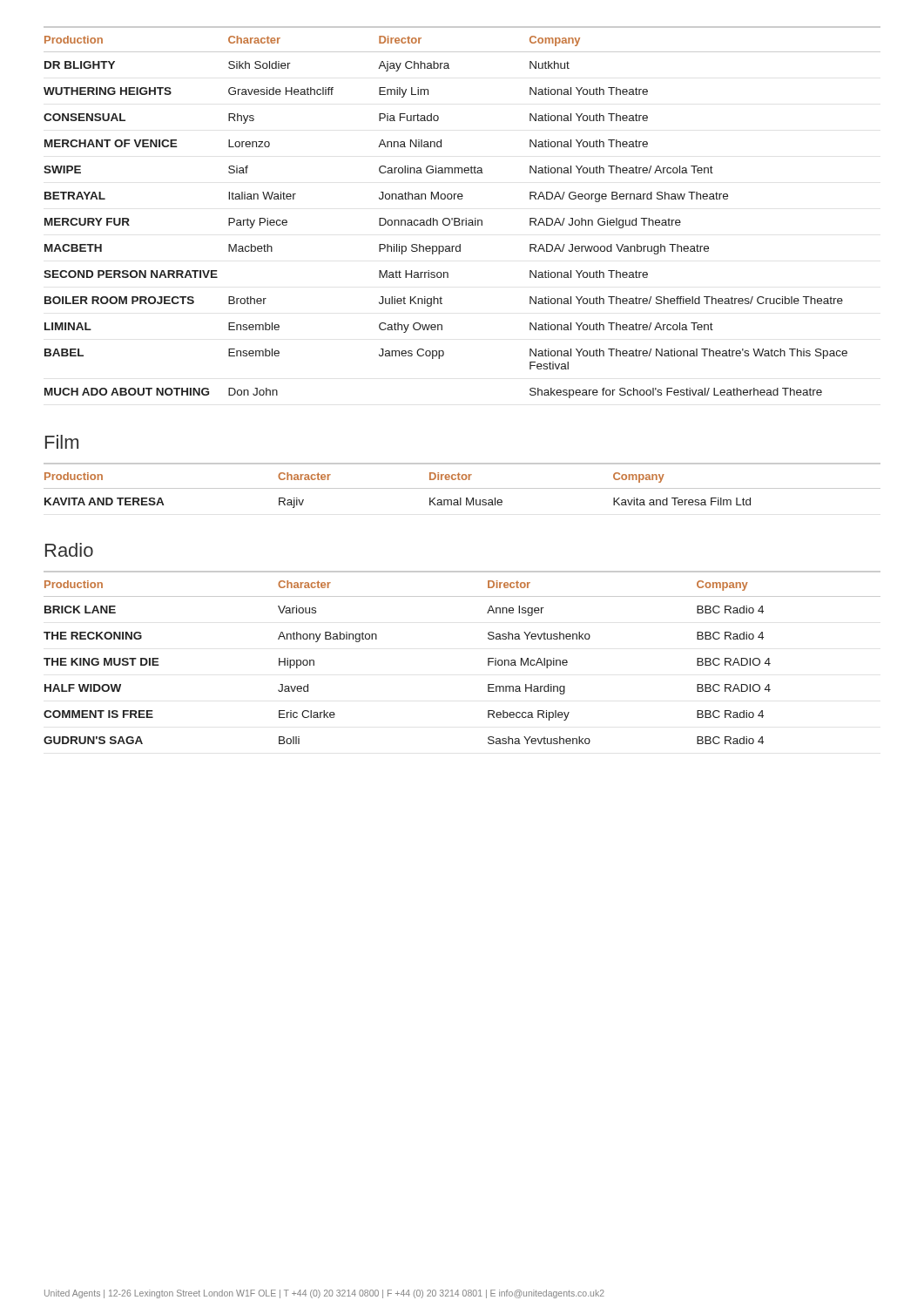This screenshot has width=924, height=1307.
Task: Select the table that reads "THE RECKONING"
Action: click(x=462, y=662)
